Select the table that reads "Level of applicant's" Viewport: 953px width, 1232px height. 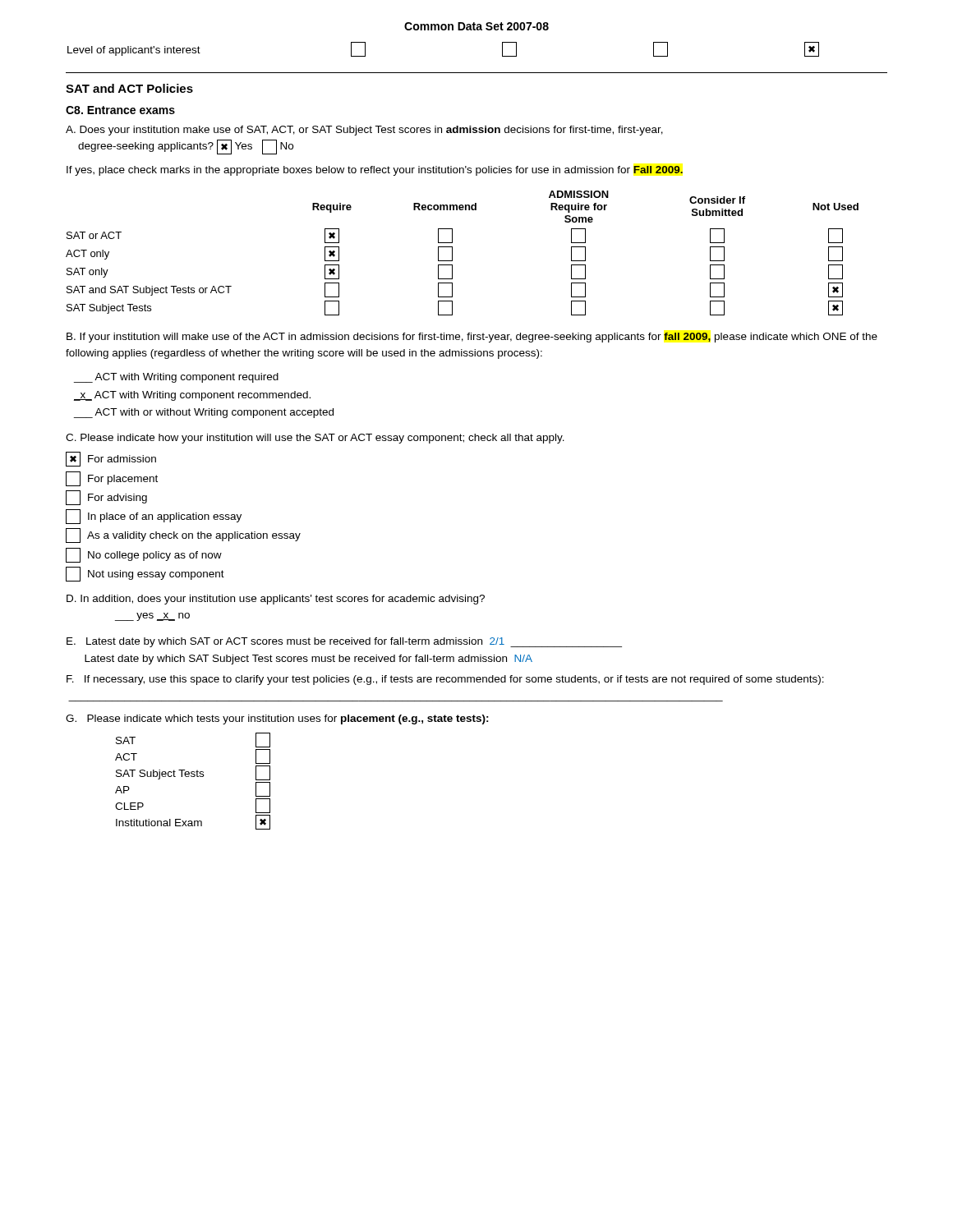(x=476, y=49)
